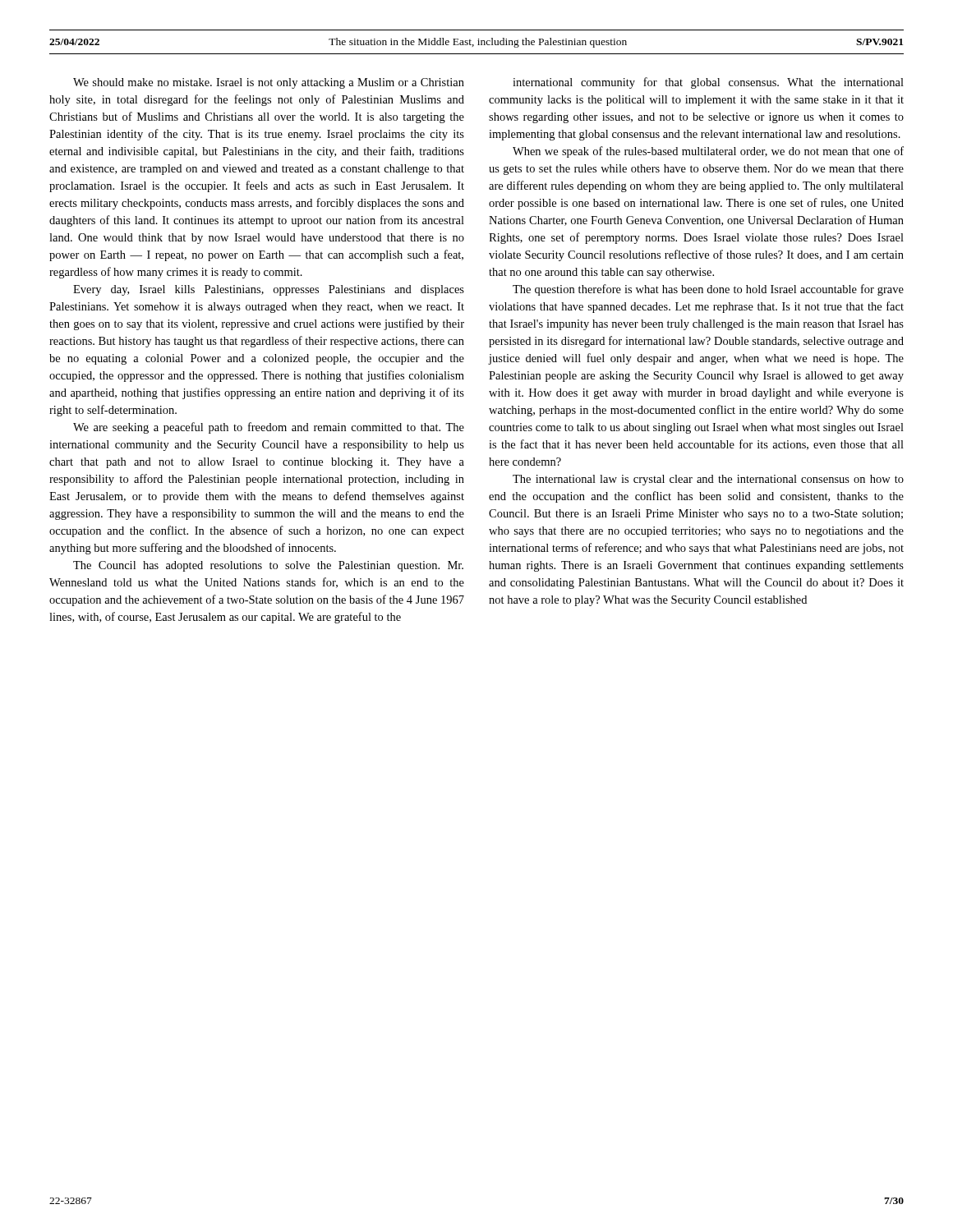Navigate to the element starting "The Council has"
Screen dimensions: 1232x953
point(257,592)
